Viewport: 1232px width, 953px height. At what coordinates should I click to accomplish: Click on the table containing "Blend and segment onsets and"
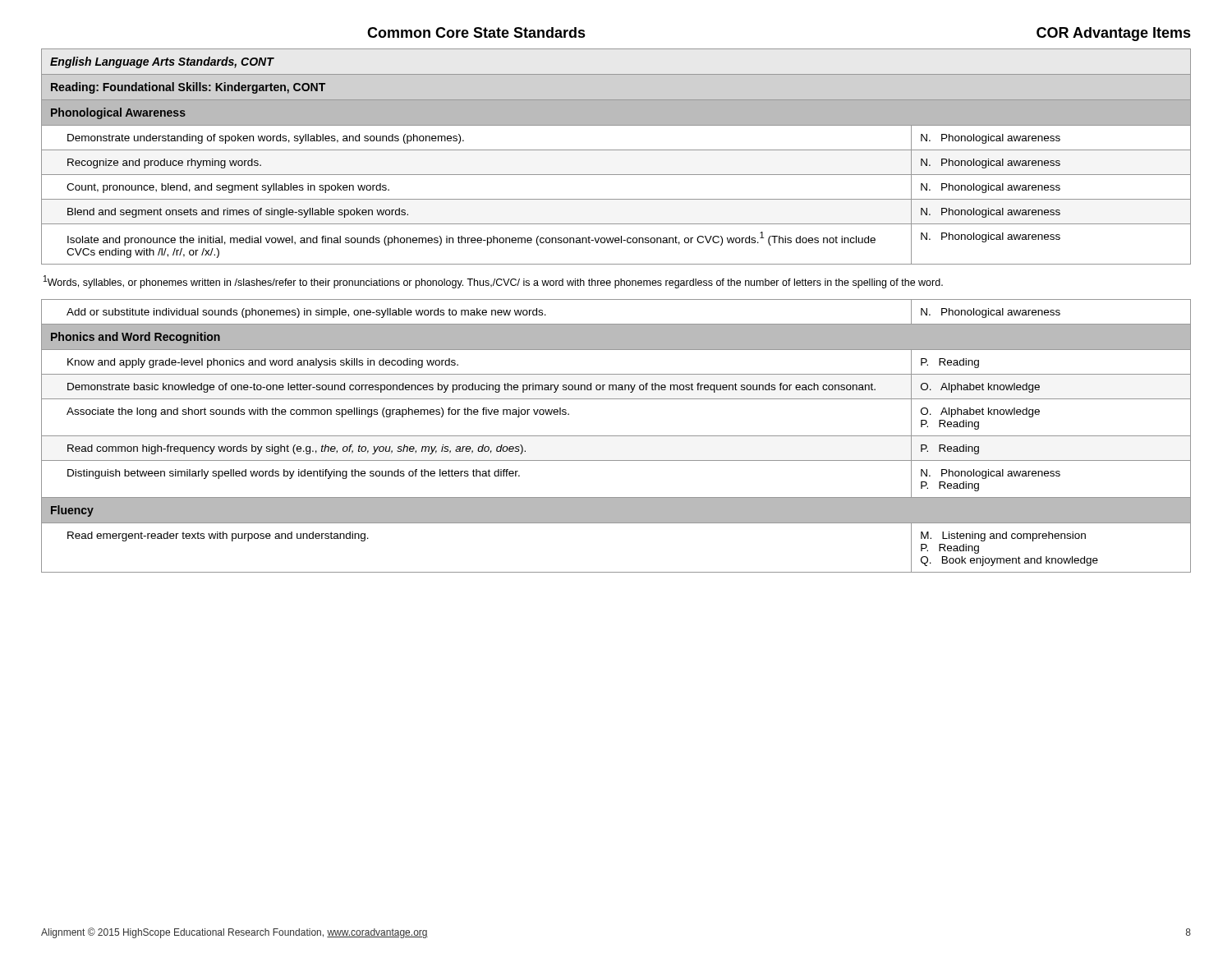(x=616, y=156)
